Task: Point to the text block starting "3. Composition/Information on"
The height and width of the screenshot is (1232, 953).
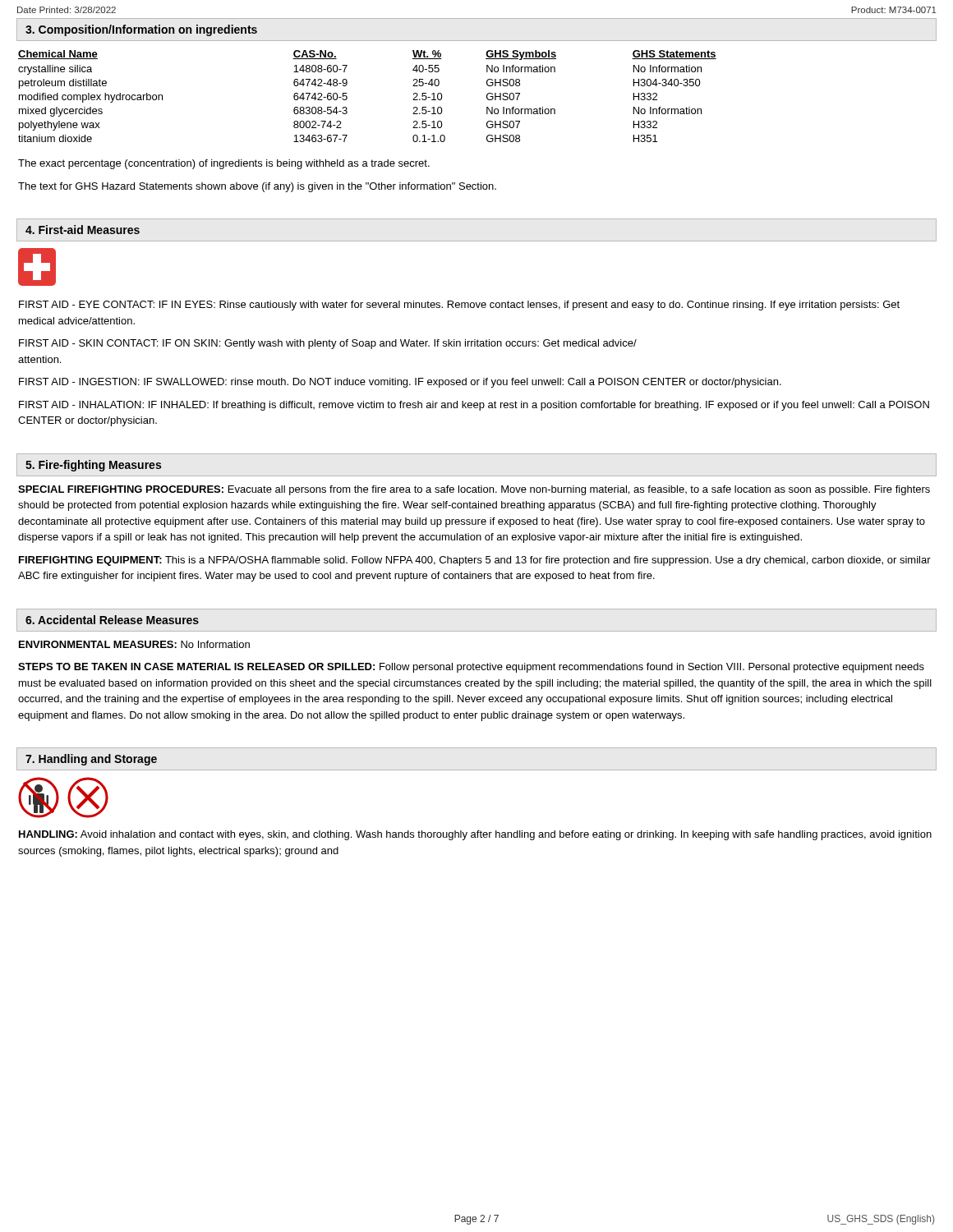Action: tap(141, 30)
